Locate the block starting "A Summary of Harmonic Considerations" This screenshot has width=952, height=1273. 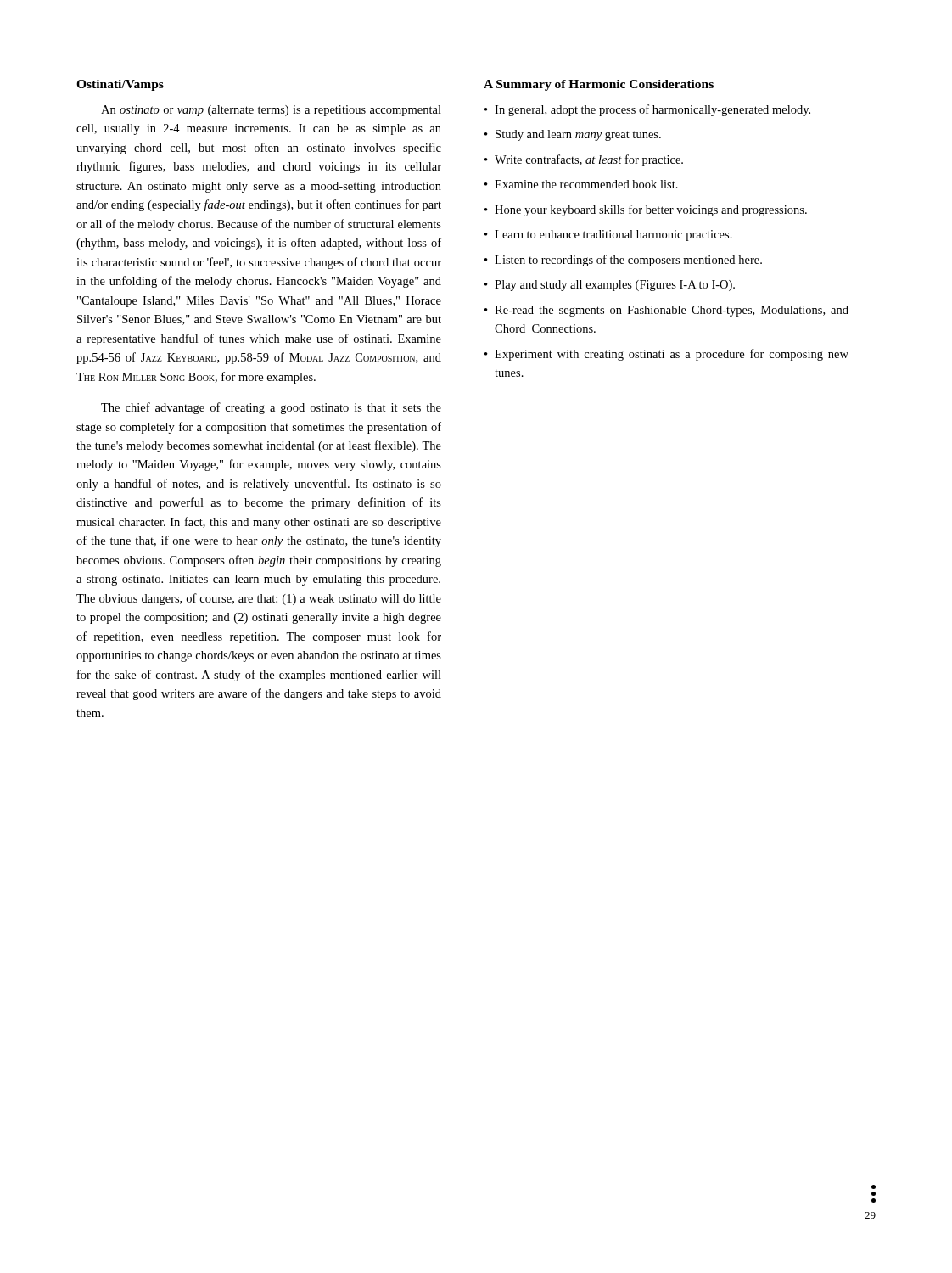[x=599, y=84]
